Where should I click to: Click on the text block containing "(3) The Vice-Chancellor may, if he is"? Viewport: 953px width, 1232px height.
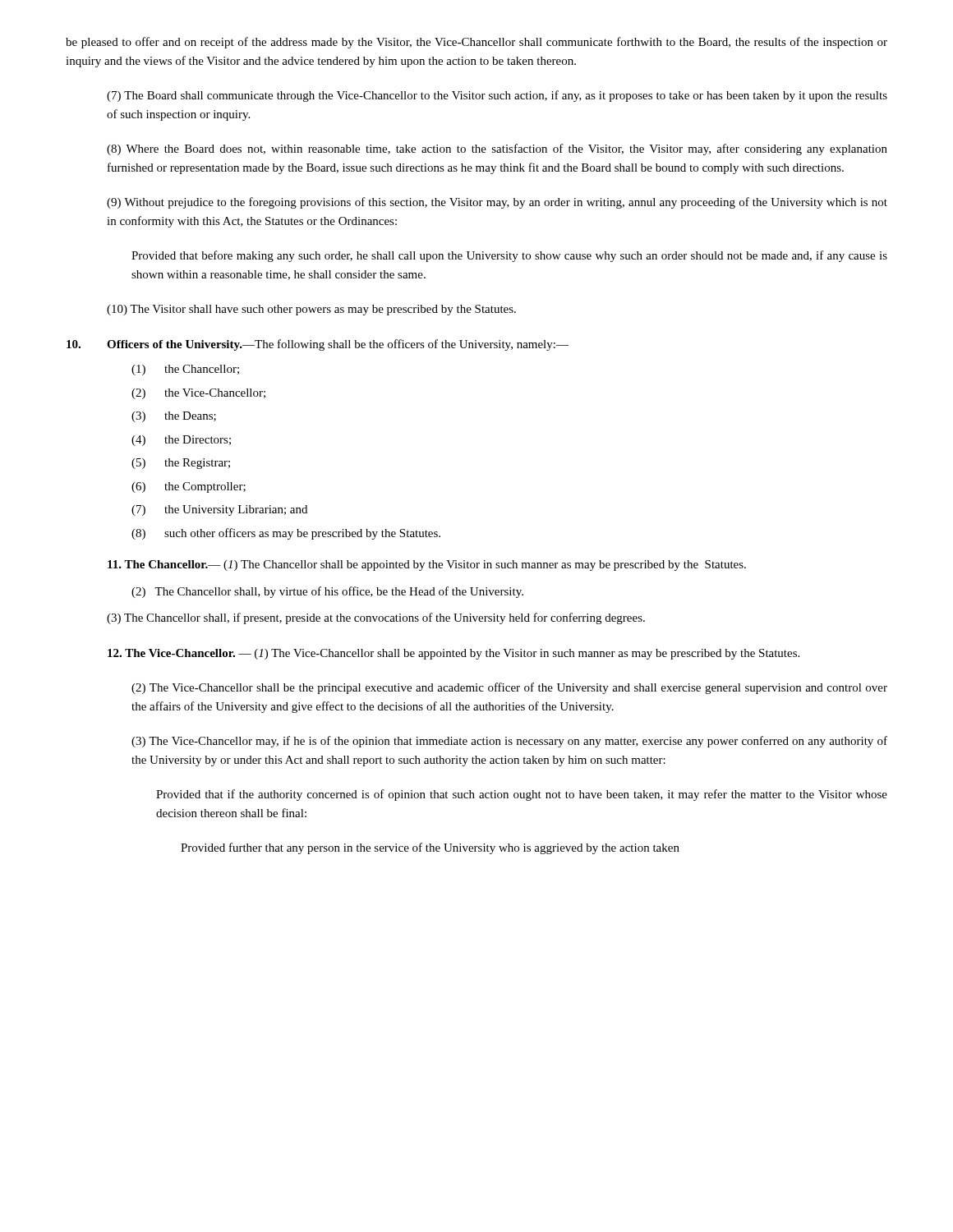(x=509, y=750)
